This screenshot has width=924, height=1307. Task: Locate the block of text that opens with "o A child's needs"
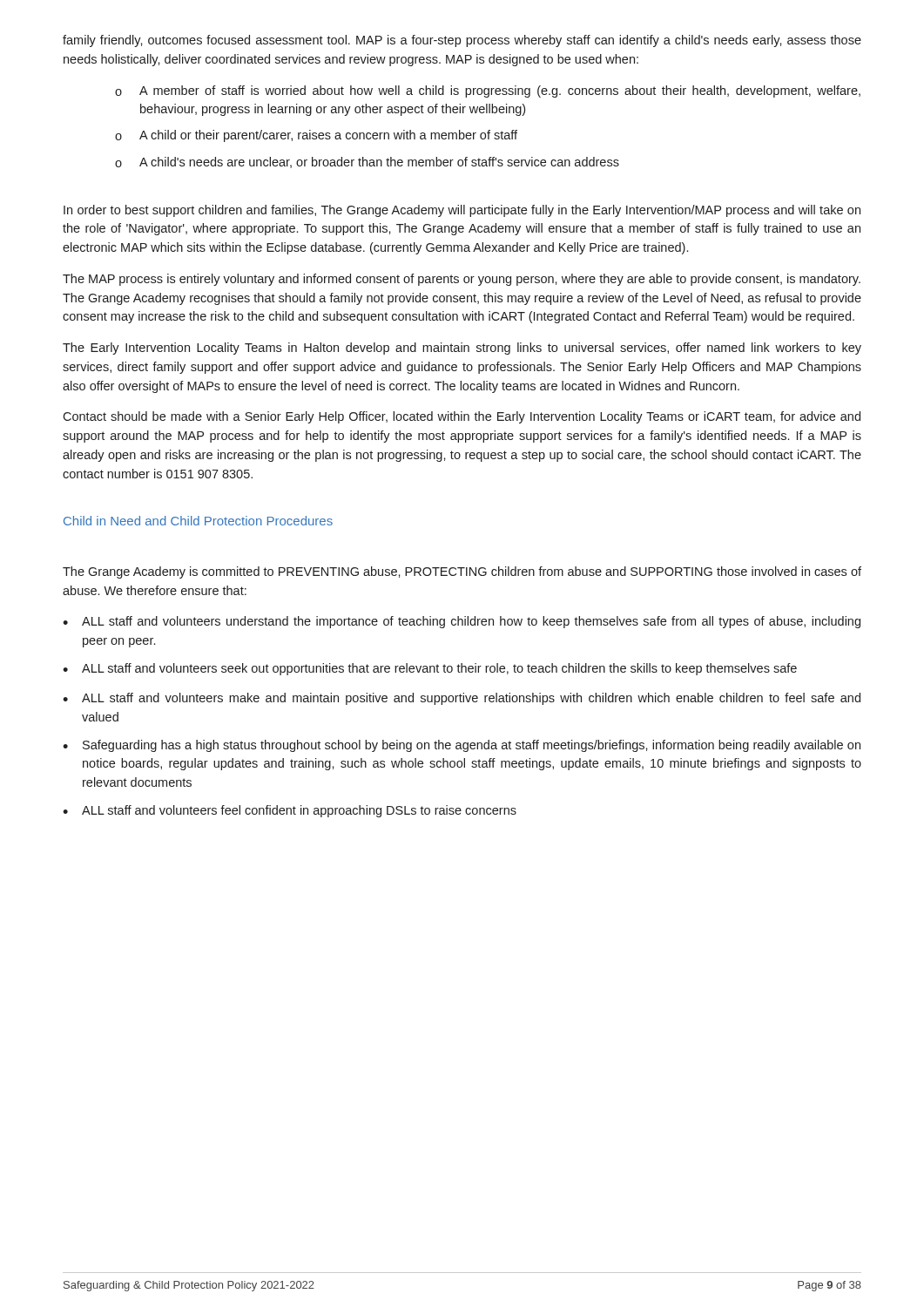(488, 163)
